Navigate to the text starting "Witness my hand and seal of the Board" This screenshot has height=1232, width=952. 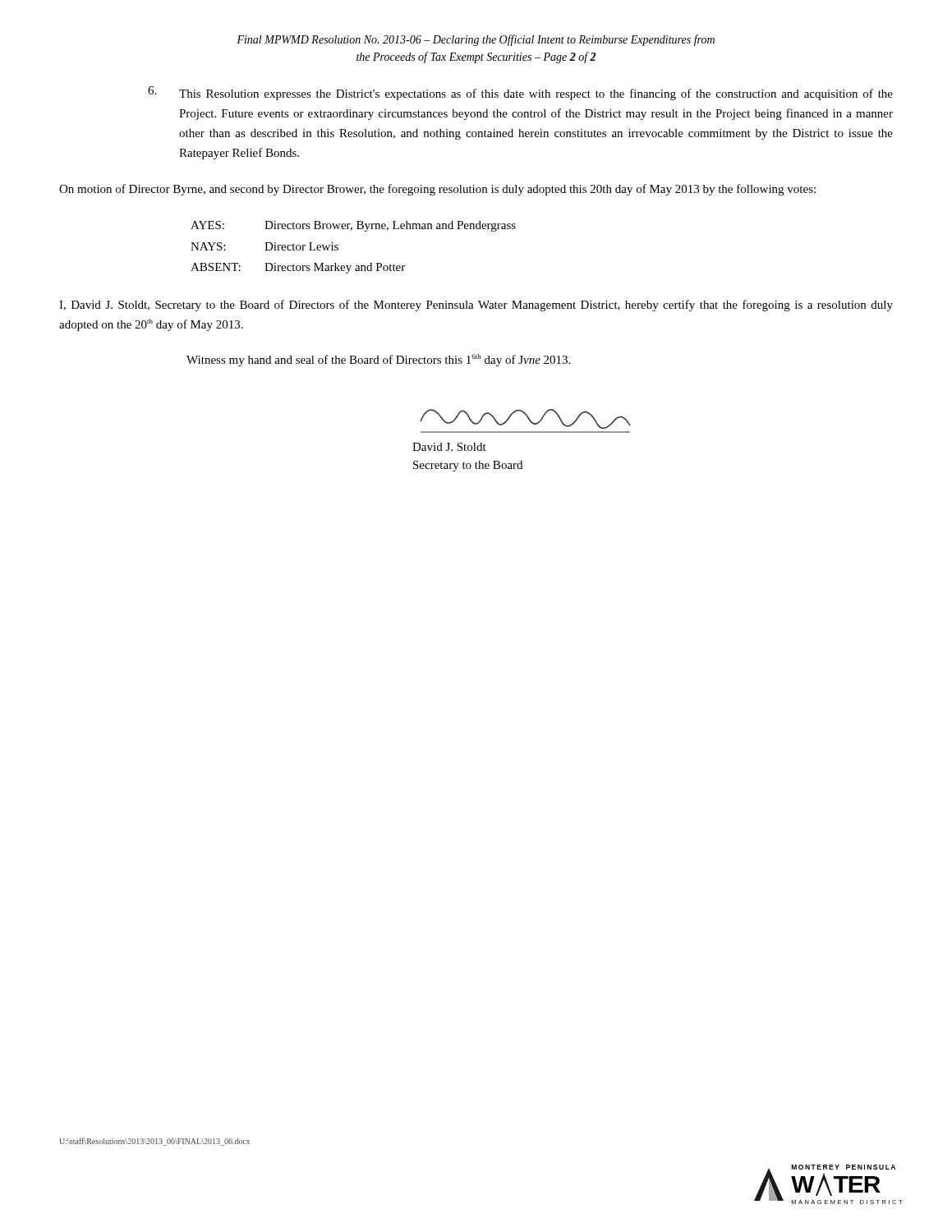tap(379, 359)
